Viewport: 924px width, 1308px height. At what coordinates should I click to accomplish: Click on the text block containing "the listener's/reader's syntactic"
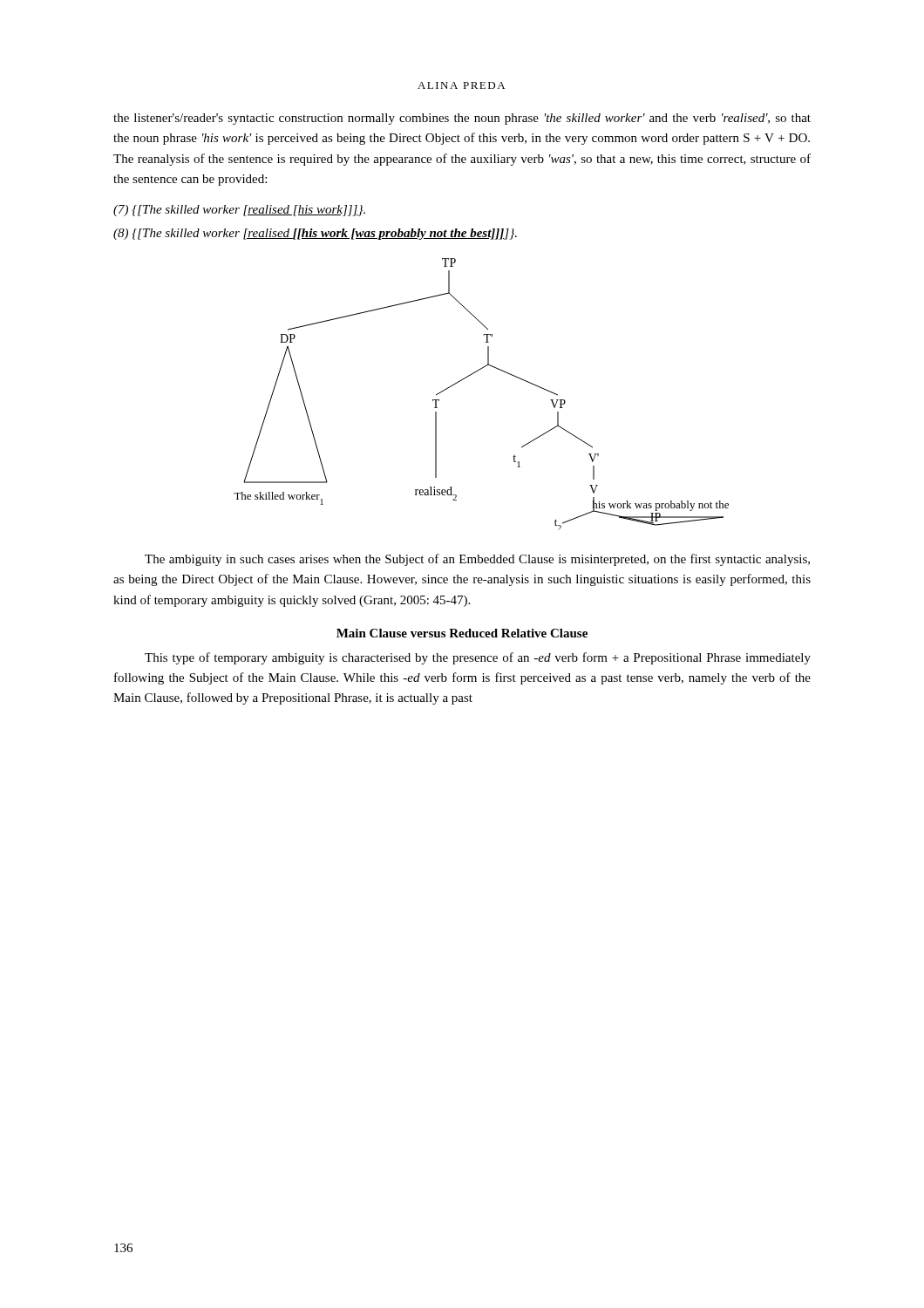(462, 148)
